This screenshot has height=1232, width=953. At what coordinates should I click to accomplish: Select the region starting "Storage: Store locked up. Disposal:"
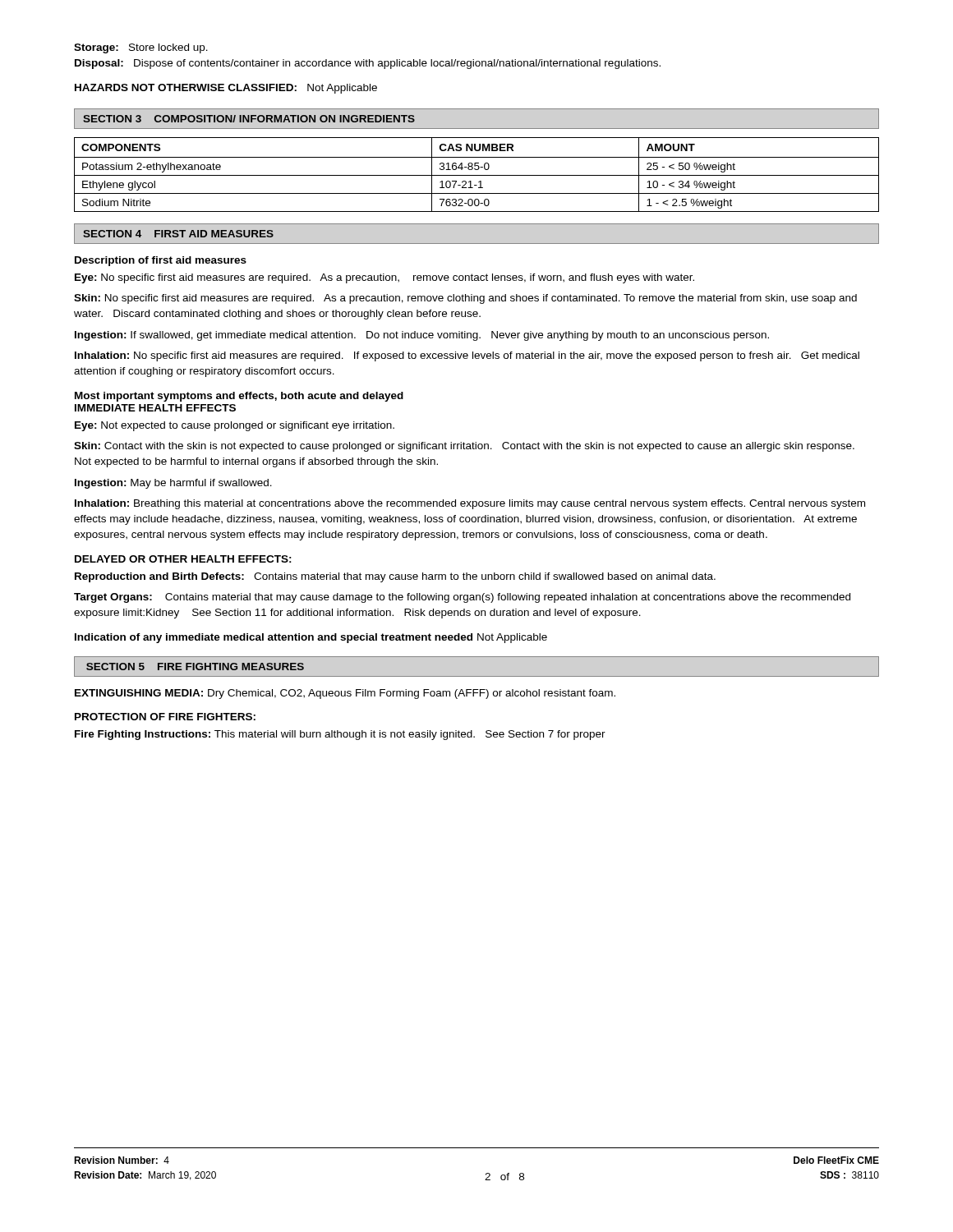tap(368, 55)
